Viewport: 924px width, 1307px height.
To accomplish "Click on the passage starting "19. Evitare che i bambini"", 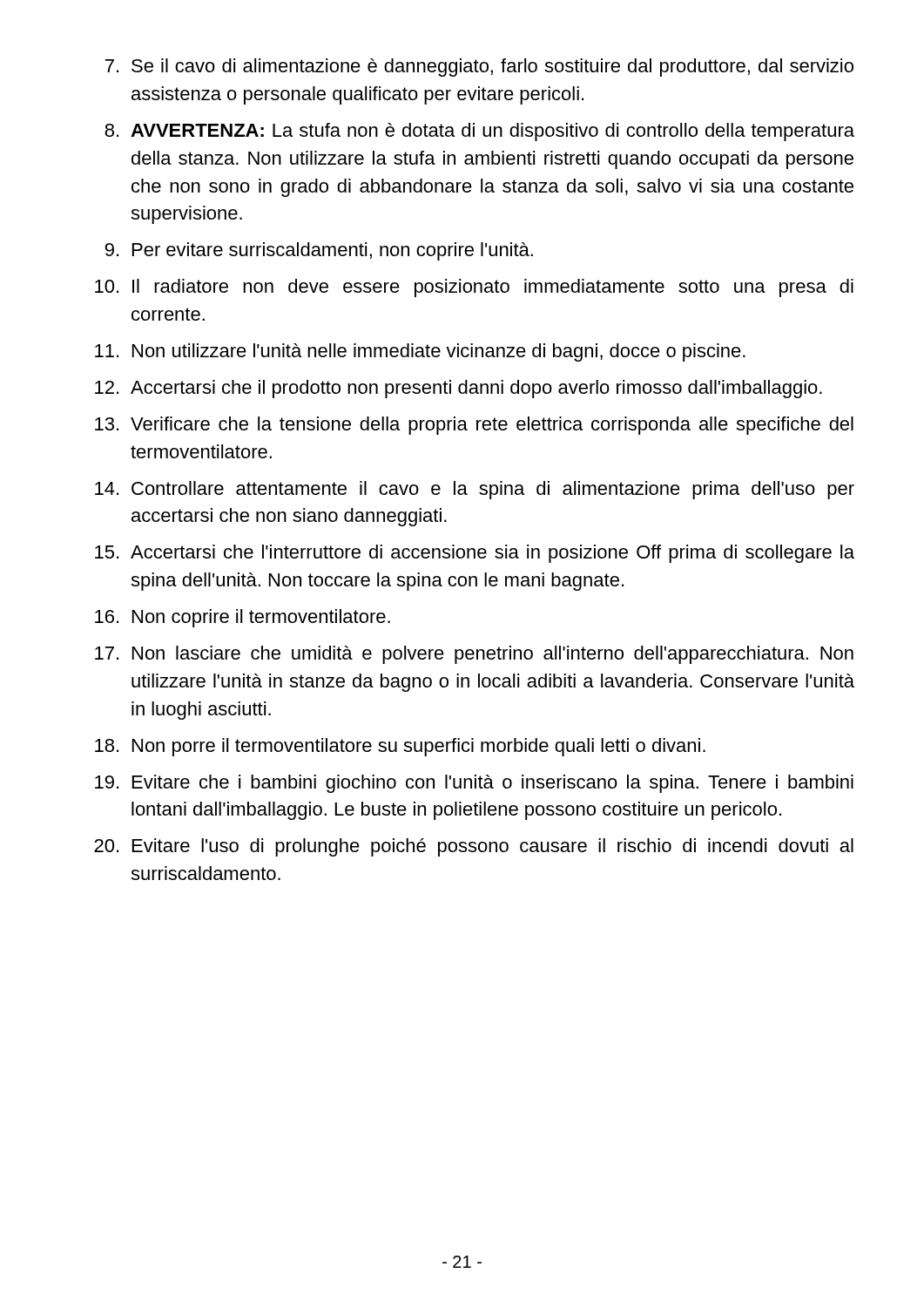I will (462, 796).
